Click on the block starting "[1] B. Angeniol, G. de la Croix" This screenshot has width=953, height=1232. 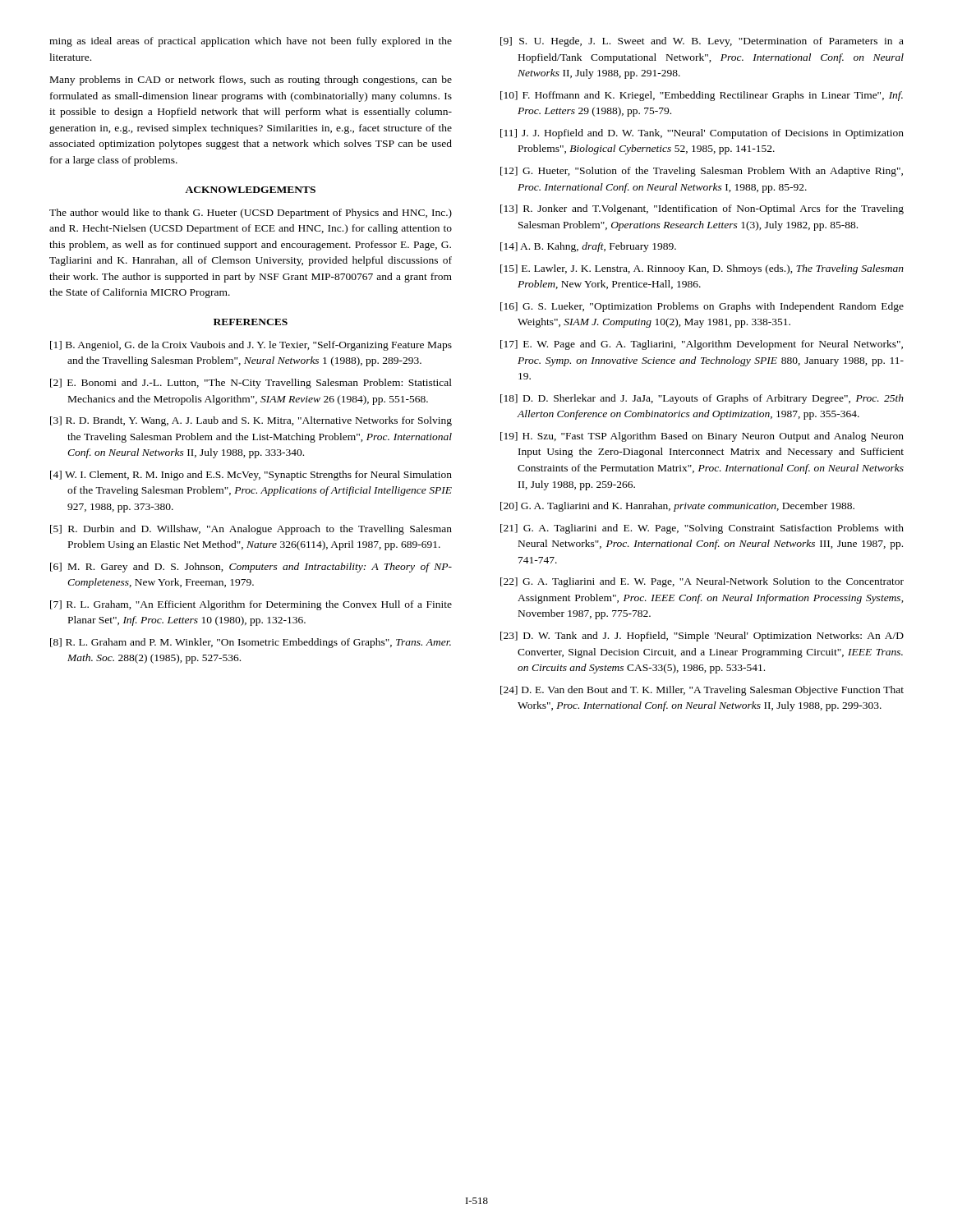(x=251, y=352)
